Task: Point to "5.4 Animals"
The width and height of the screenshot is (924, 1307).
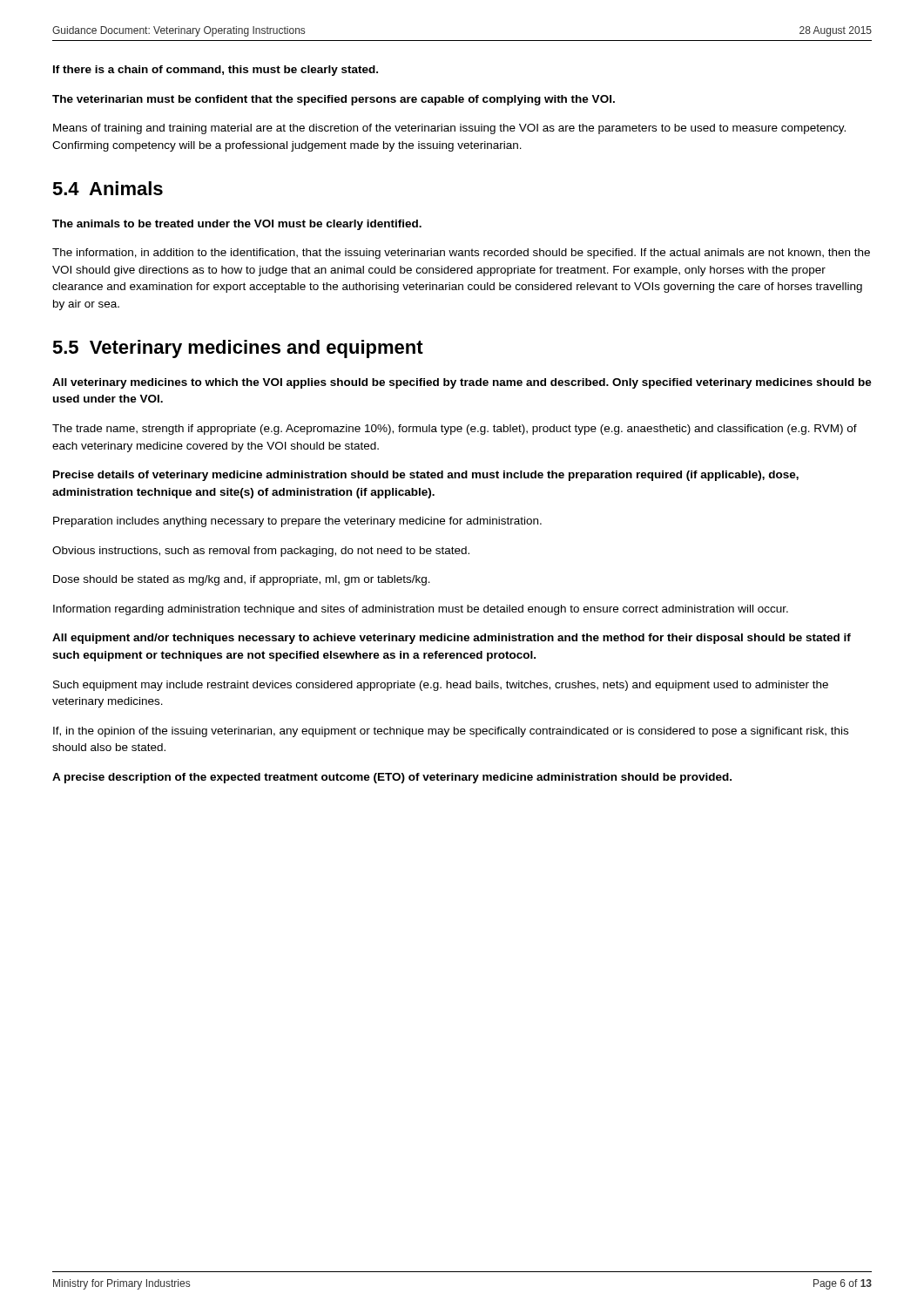Action: point(108,189)
